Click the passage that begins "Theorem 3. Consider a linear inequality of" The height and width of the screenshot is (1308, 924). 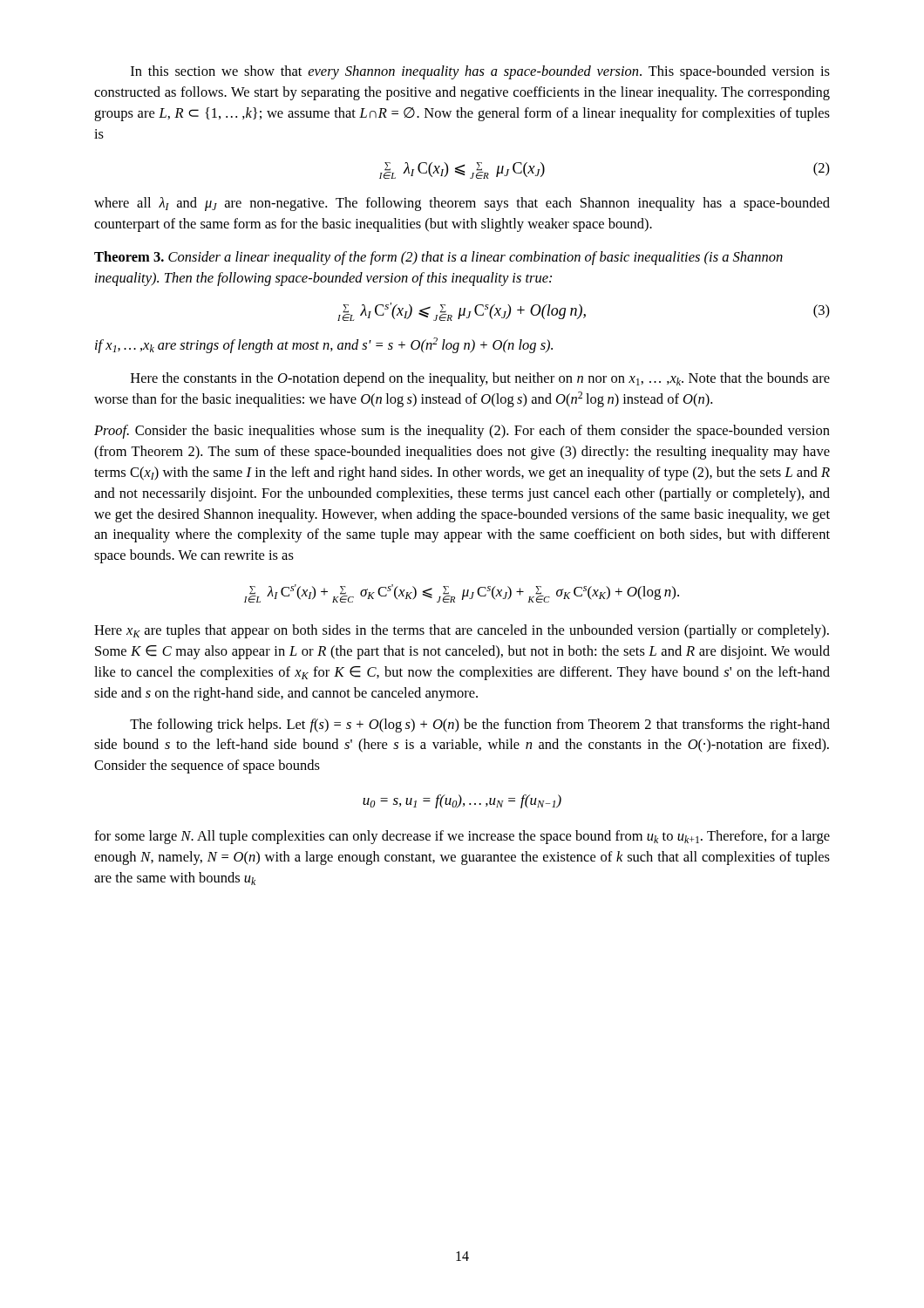point(439,267)
